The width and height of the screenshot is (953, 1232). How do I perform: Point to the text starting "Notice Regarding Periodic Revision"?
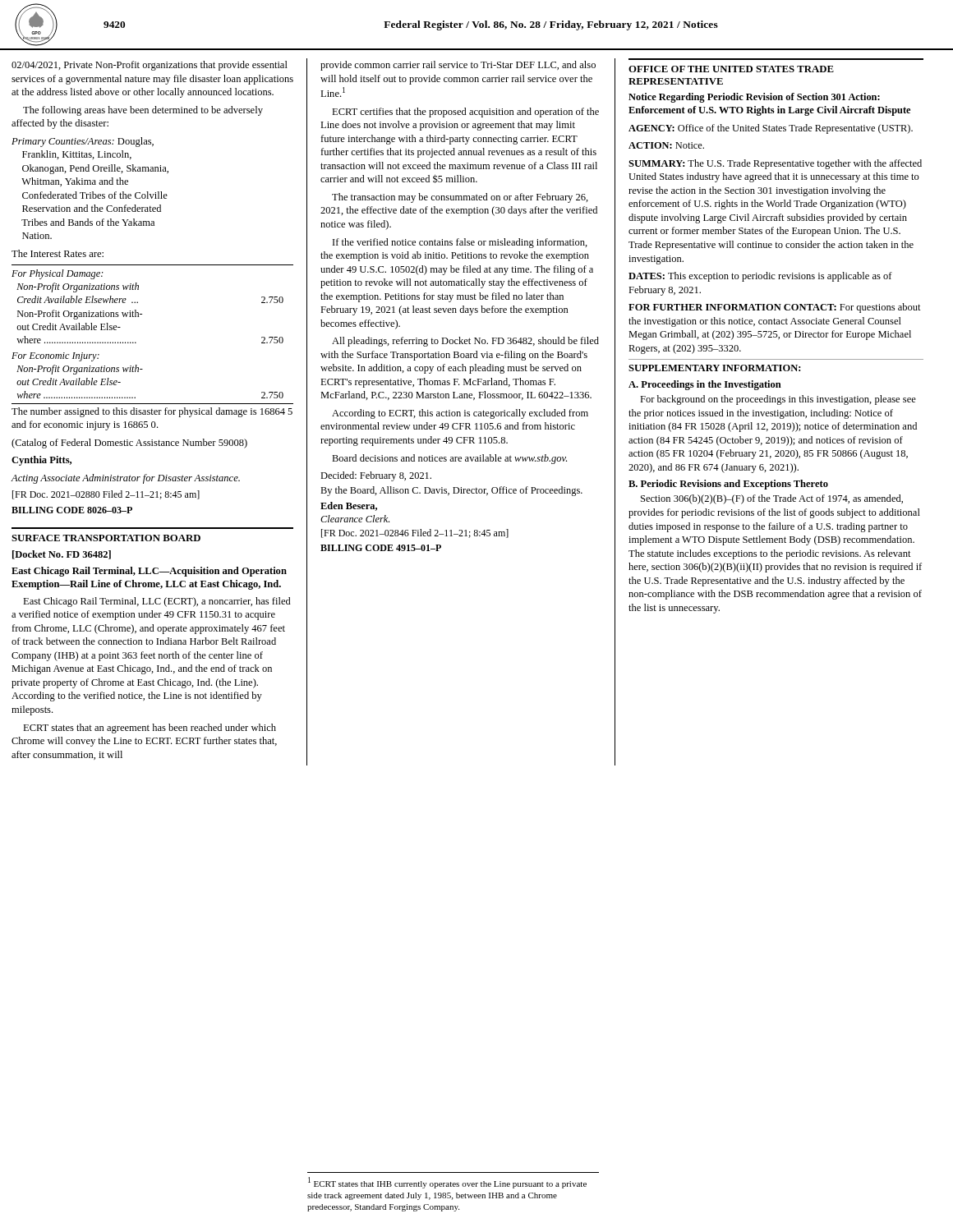pos(776,104)
